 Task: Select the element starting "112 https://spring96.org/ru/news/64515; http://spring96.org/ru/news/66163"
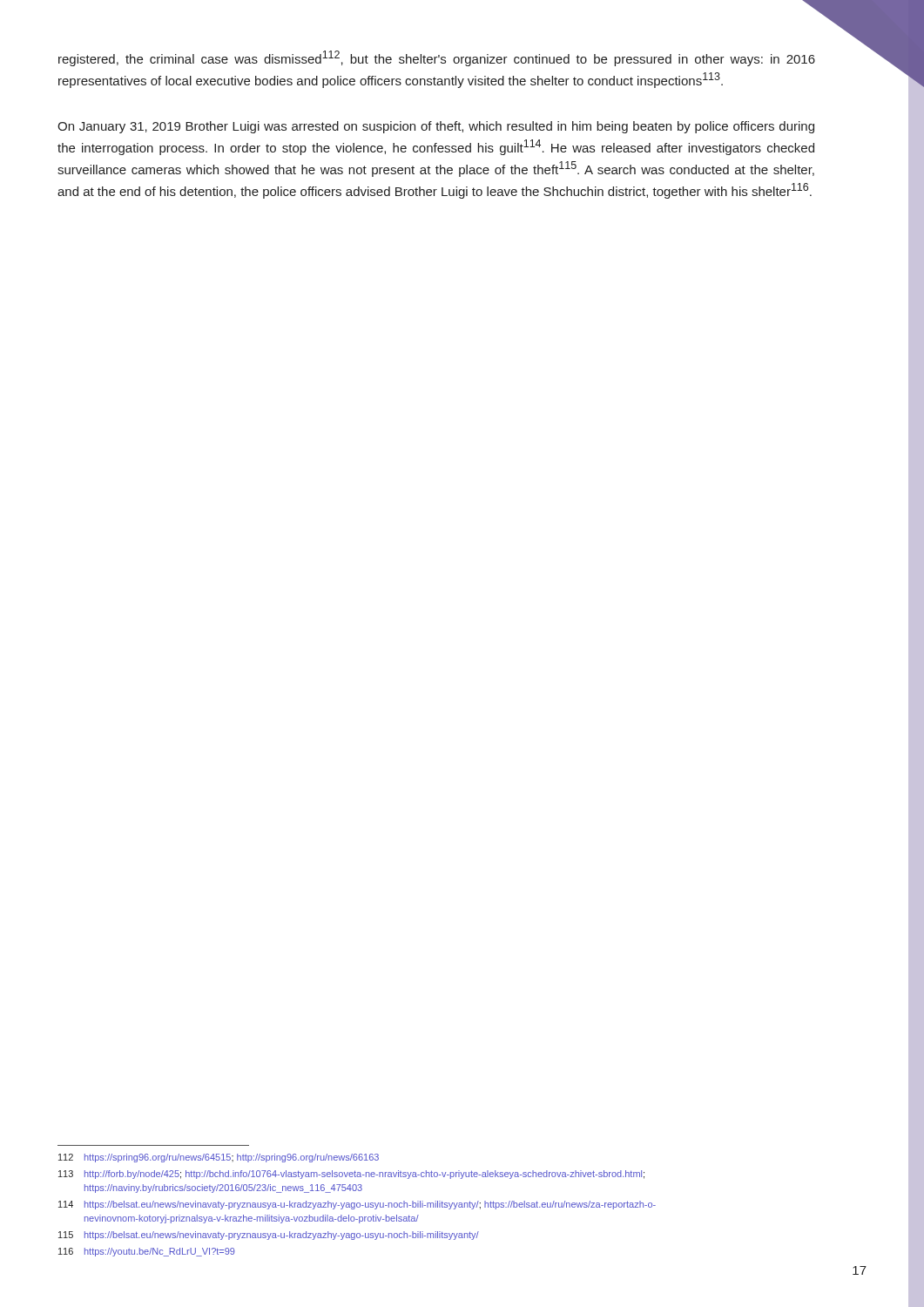(x=218, y=1158)
